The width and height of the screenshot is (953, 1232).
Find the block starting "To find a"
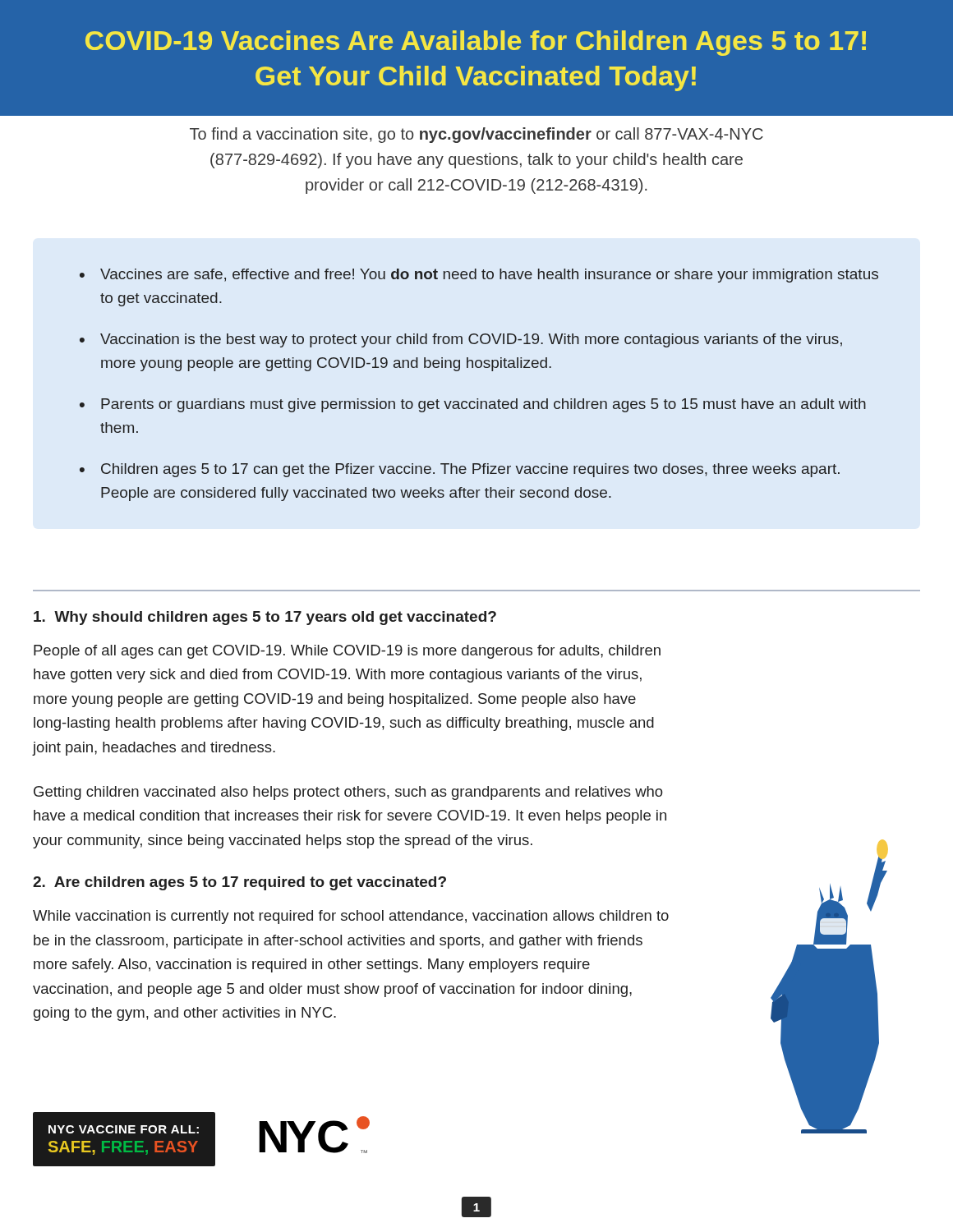click(476, 159)
